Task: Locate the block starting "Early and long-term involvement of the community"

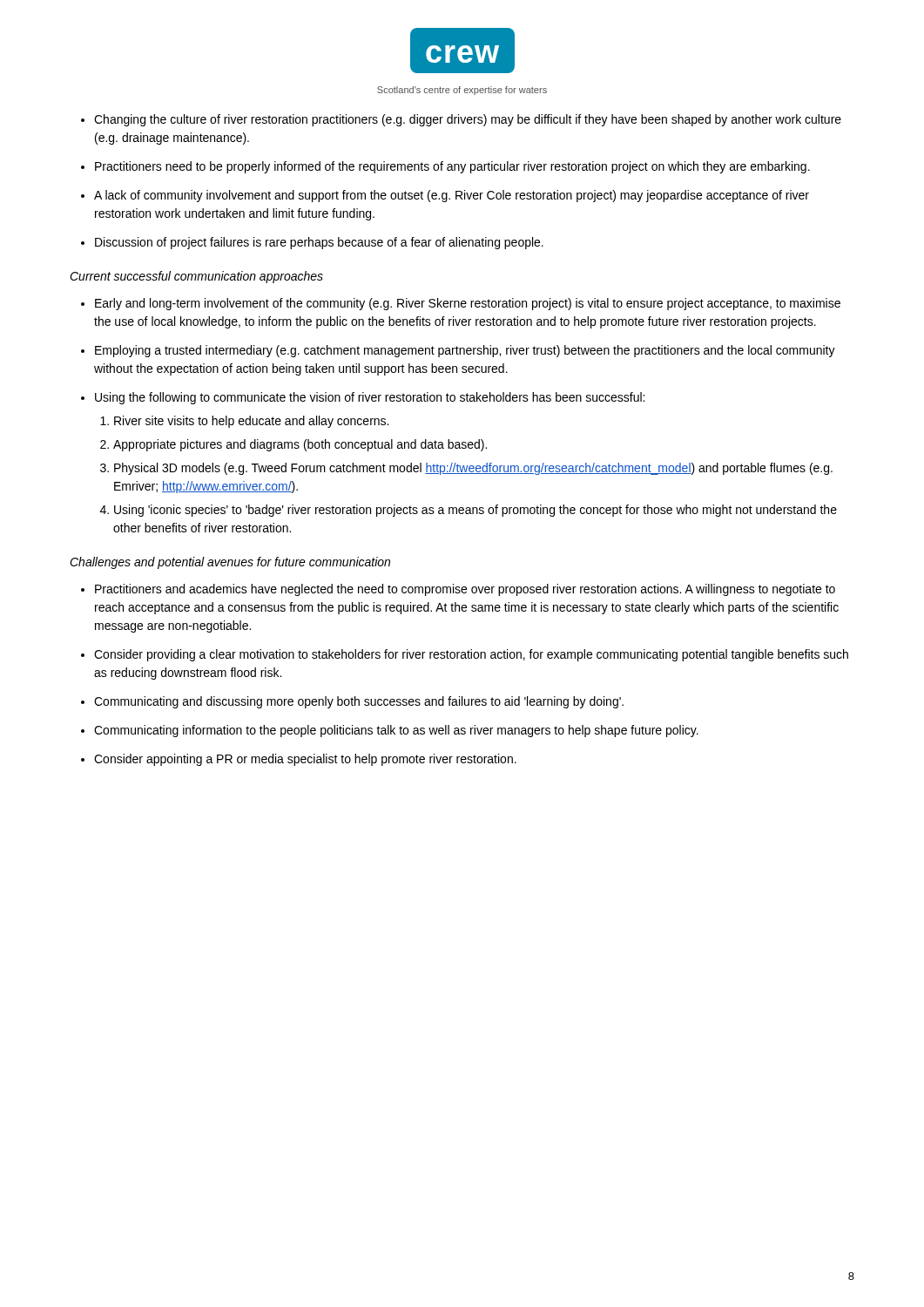Action: pyautogui.click(x=474, y=313)
